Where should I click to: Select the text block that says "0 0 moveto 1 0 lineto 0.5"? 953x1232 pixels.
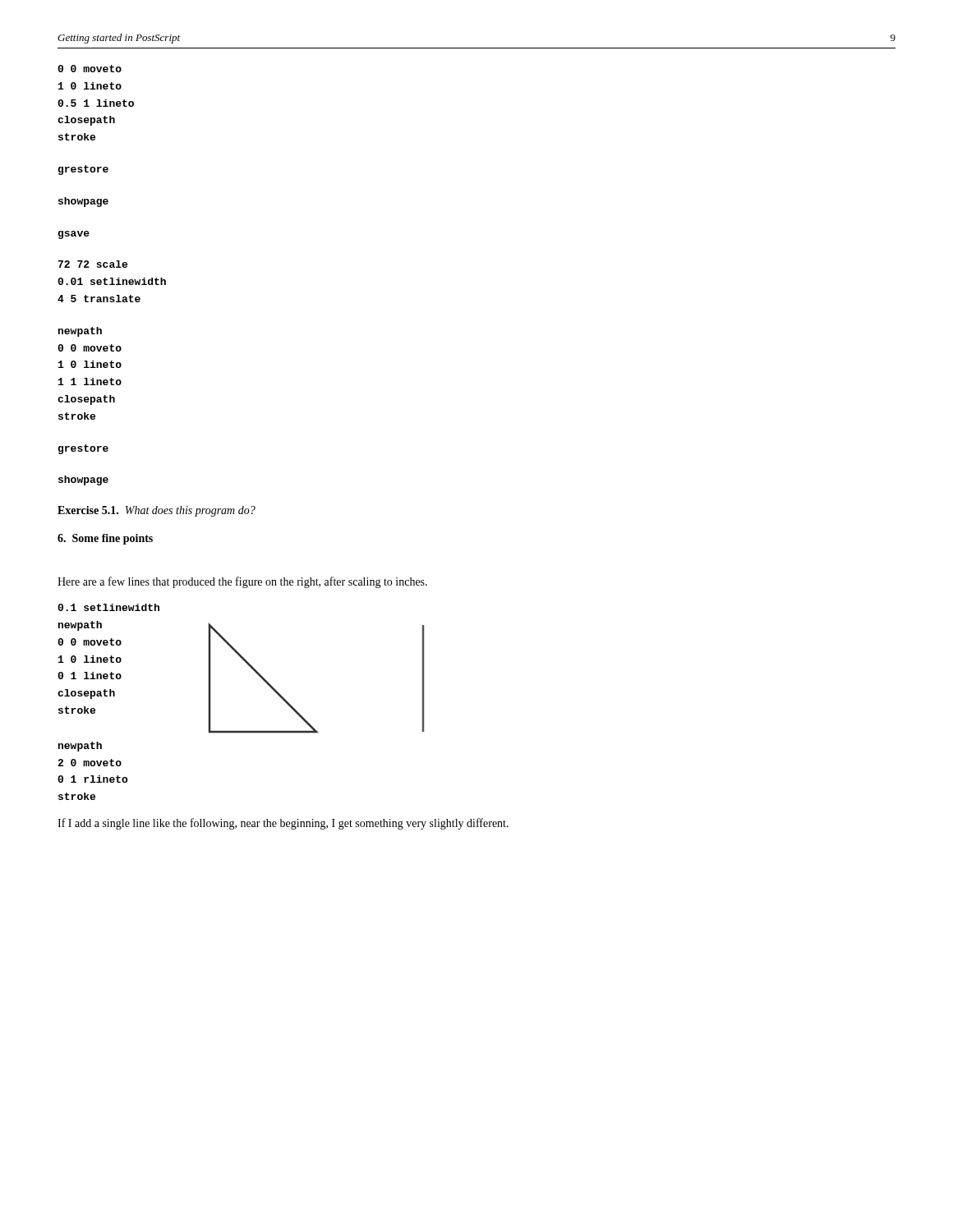click(x=96, y=104)
